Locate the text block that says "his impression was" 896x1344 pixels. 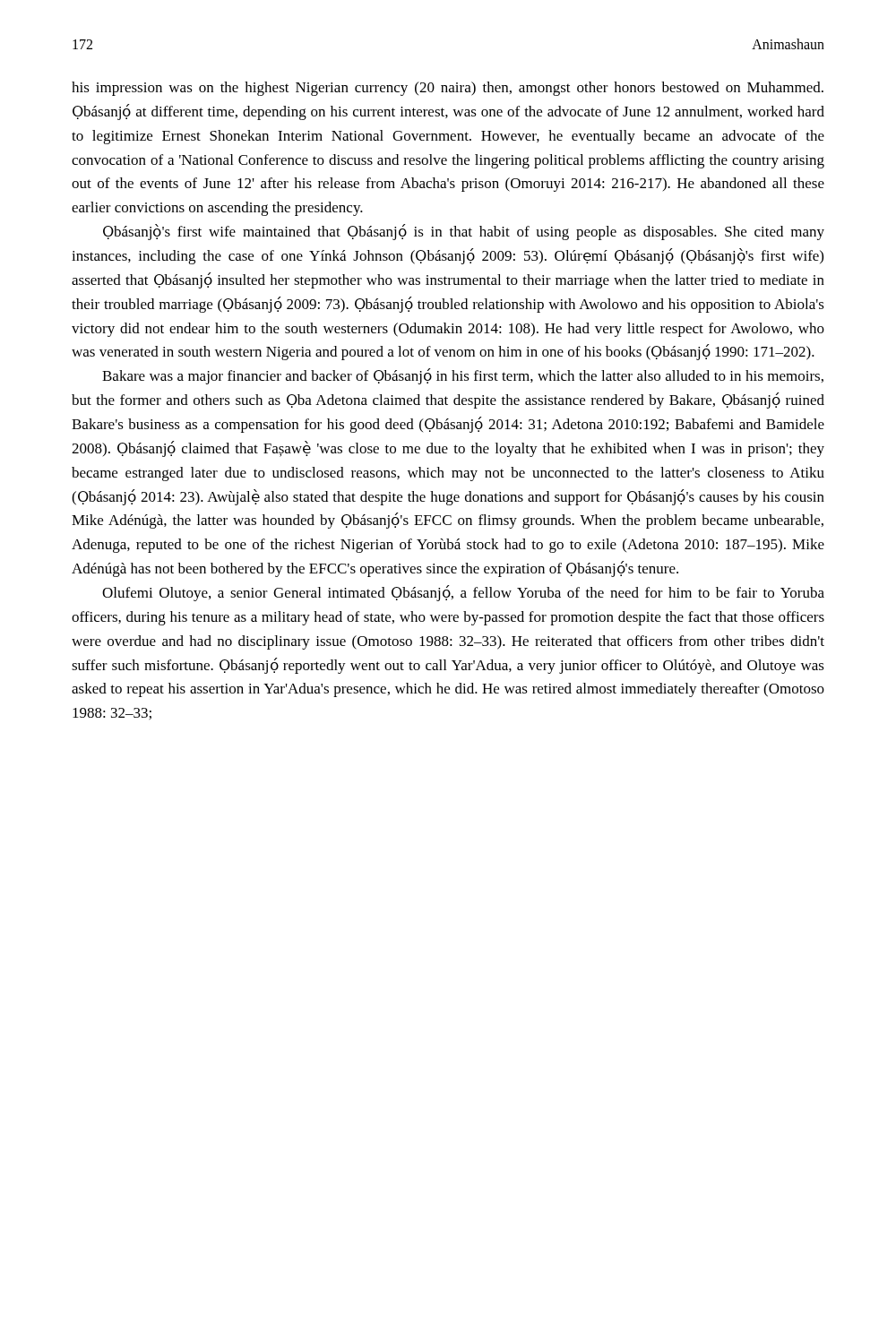(448, 148)
